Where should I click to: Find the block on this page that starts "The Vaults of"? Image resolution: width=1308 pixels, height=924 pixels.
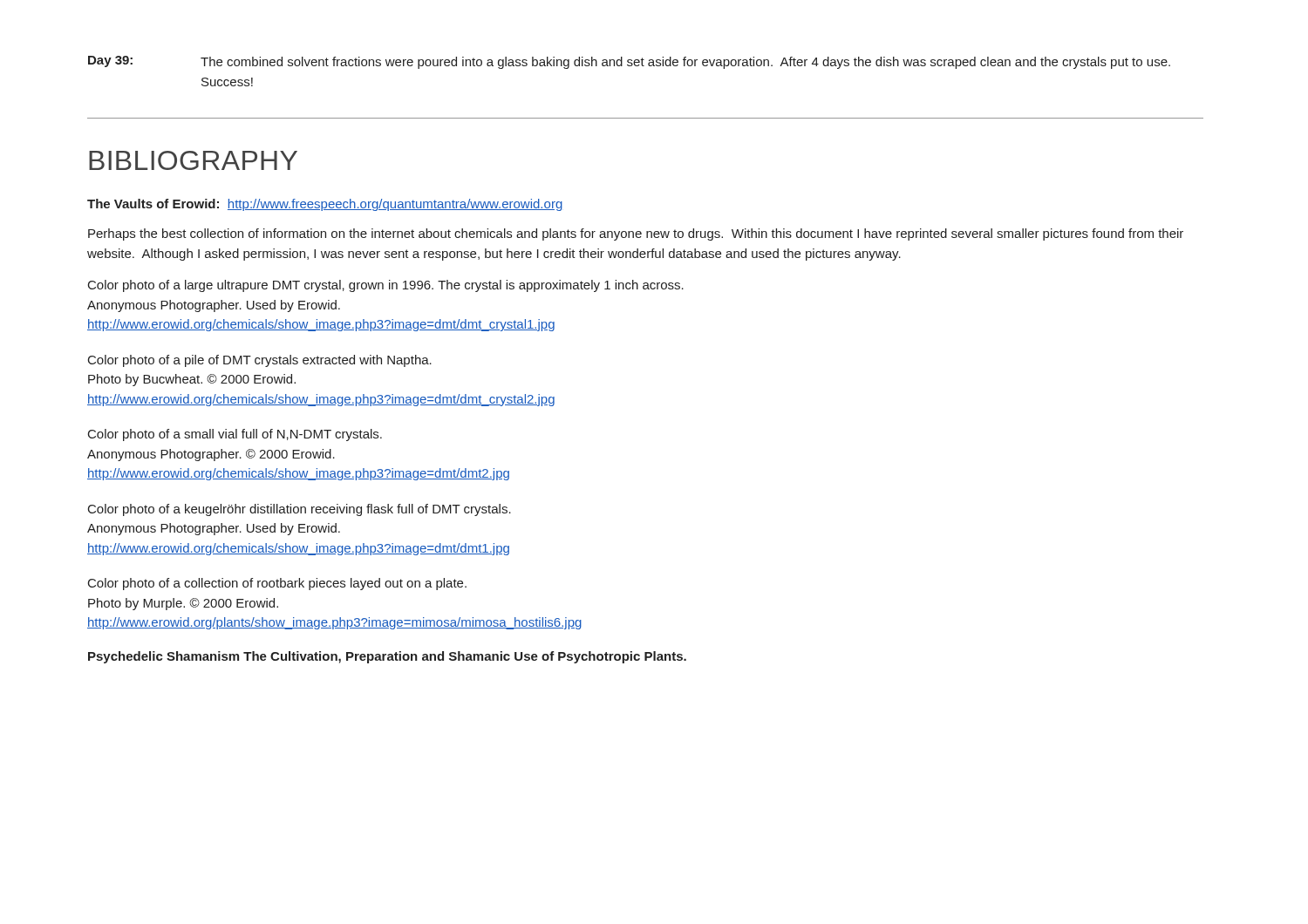point(645,230)
